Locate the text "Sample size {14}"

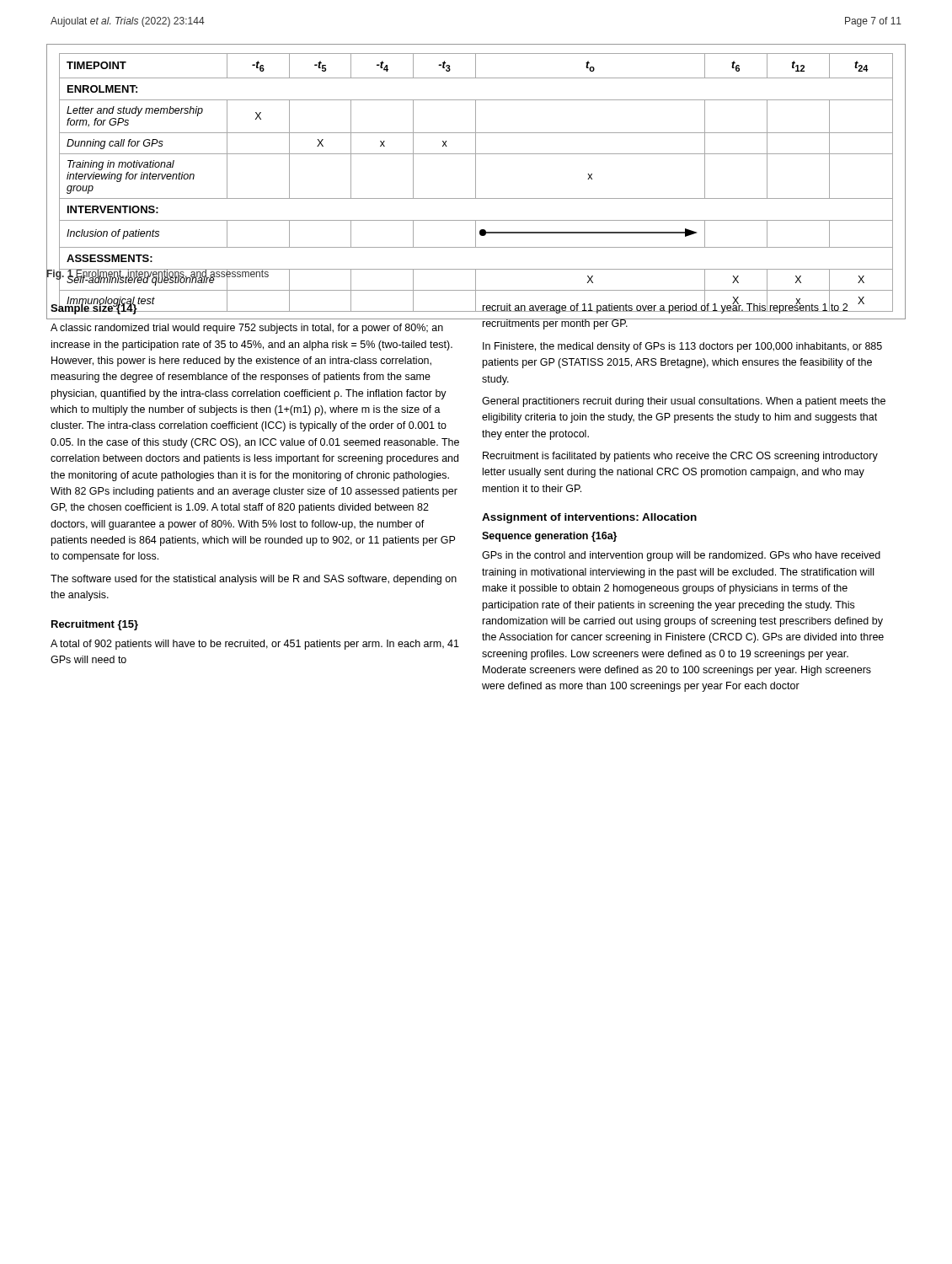pyautogui.click(x=94, y=308)
